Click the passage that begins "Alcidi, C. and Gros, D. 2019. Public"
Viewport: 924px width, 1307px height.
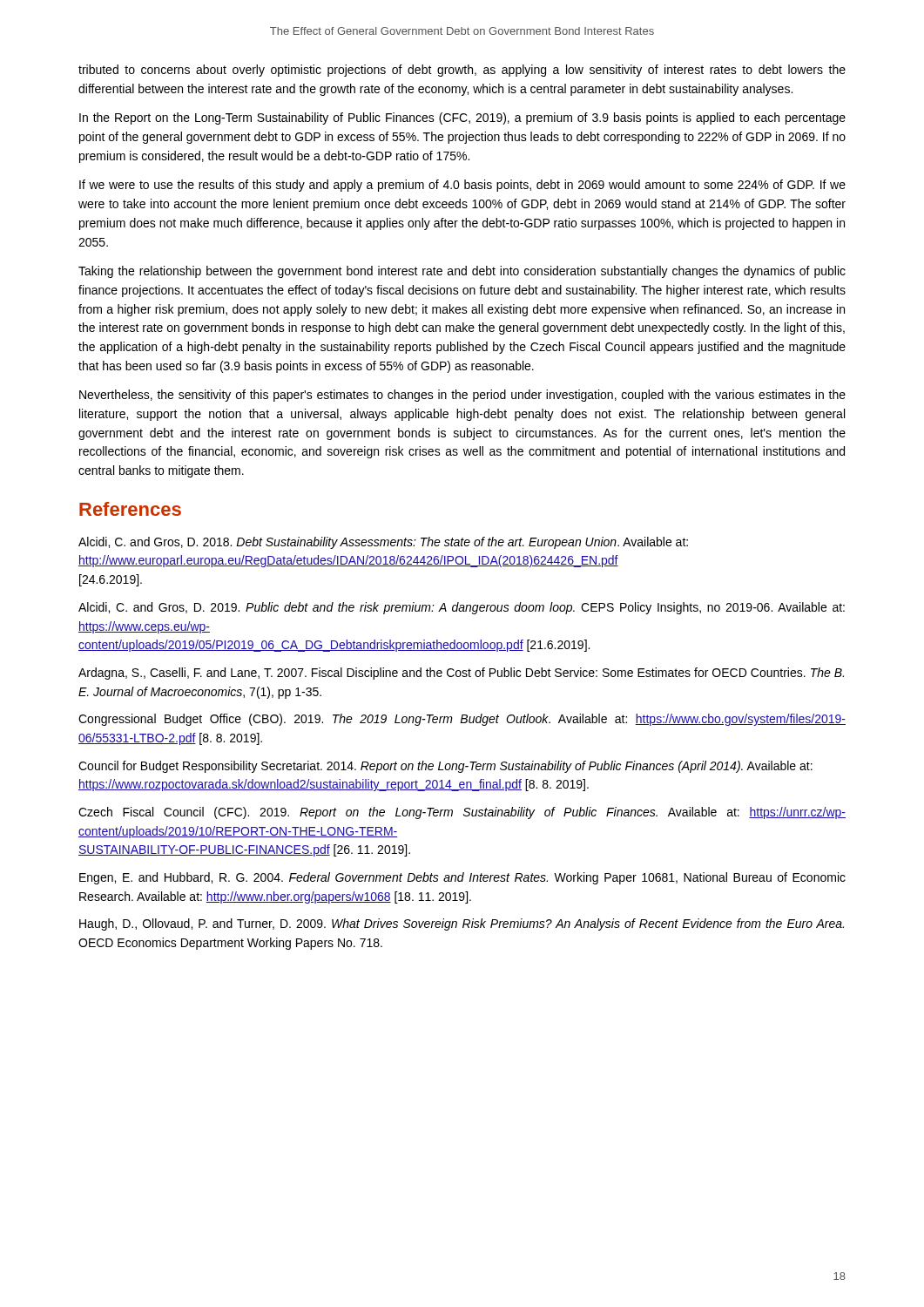tap(462, 608)
